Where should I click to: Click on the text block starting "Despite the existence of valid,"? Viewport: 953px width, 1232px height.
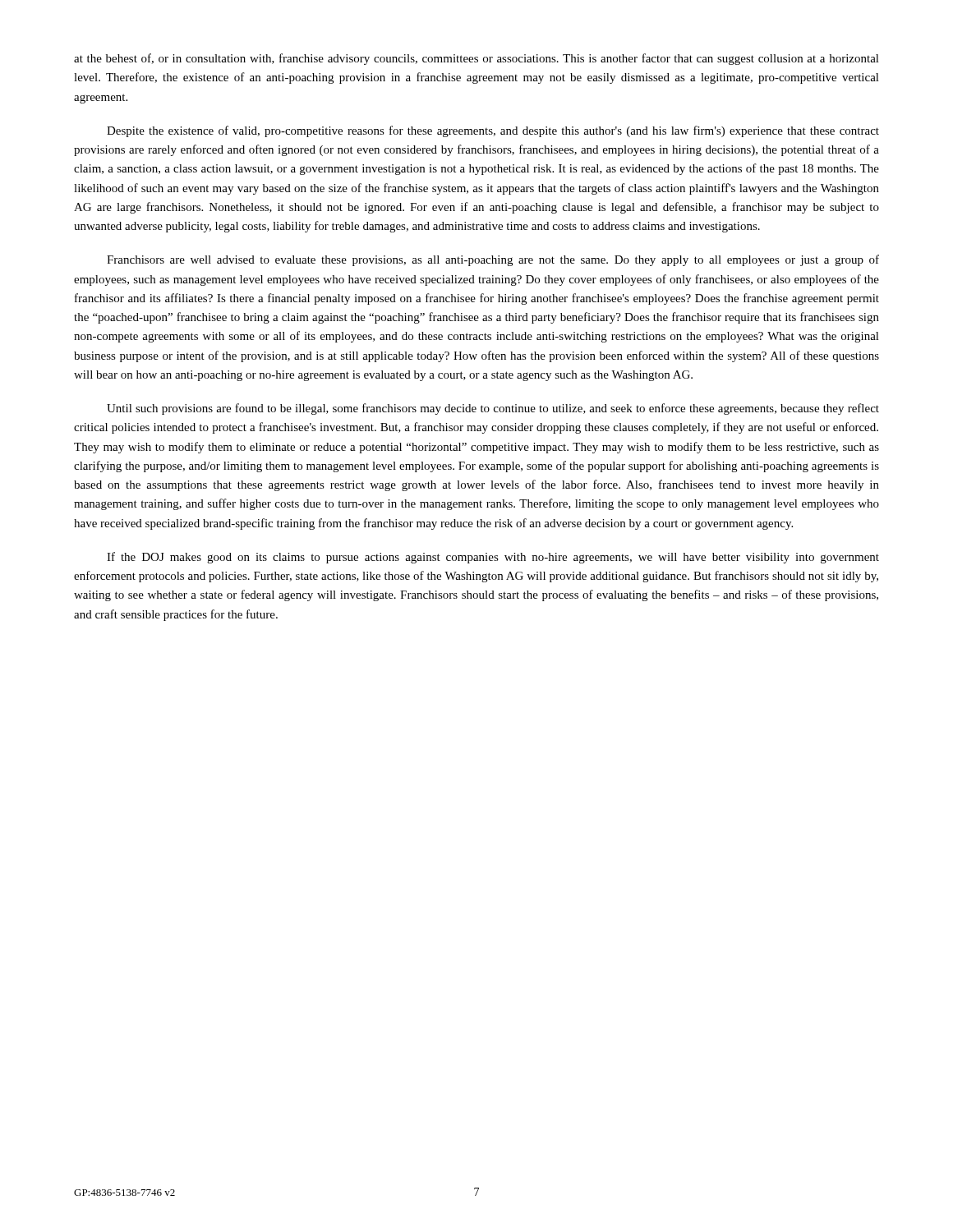pyautogui.click(x=476, y=179)
